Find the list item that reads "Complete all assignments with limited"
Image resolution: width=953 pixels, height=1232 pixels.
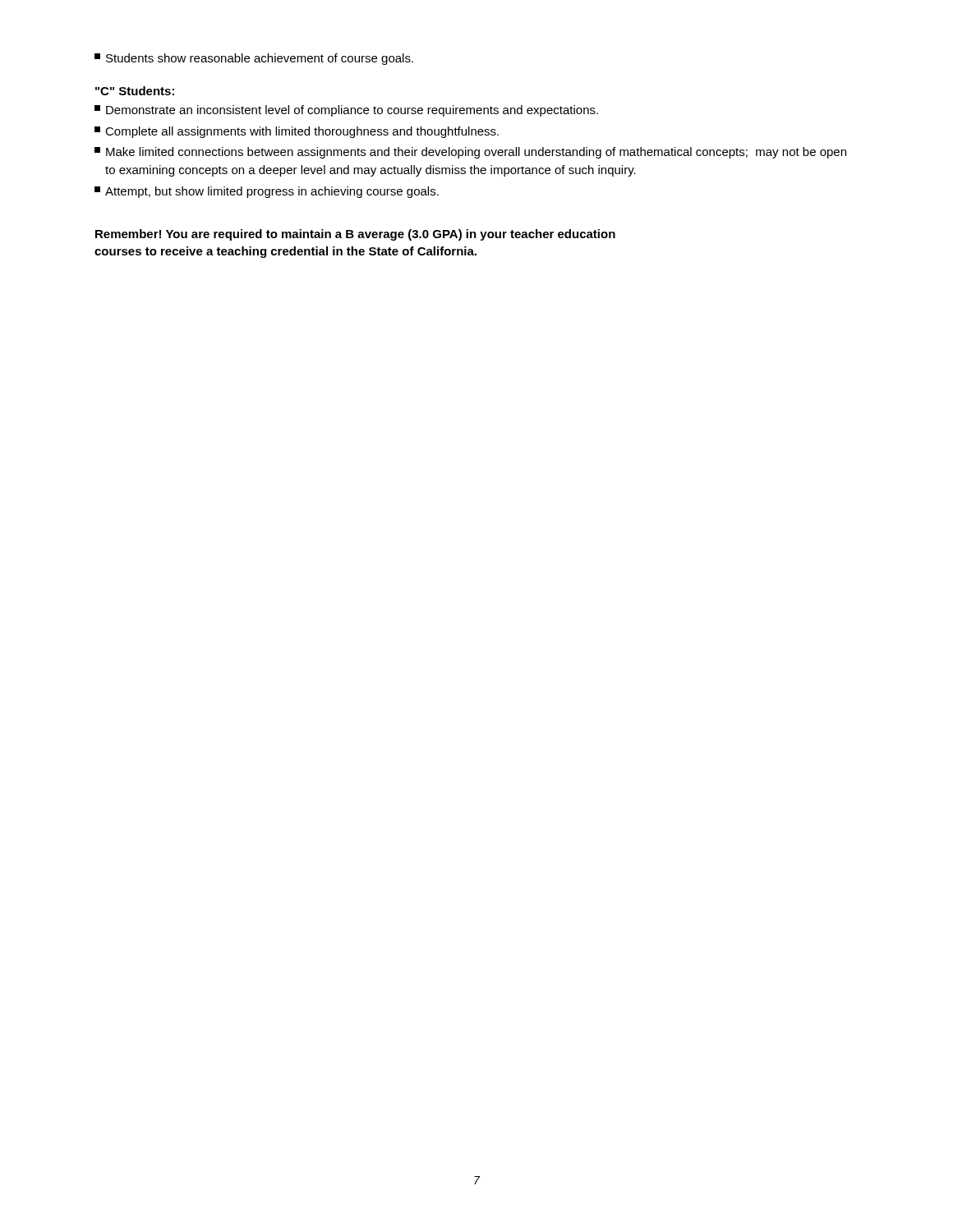tap(476, 131)
